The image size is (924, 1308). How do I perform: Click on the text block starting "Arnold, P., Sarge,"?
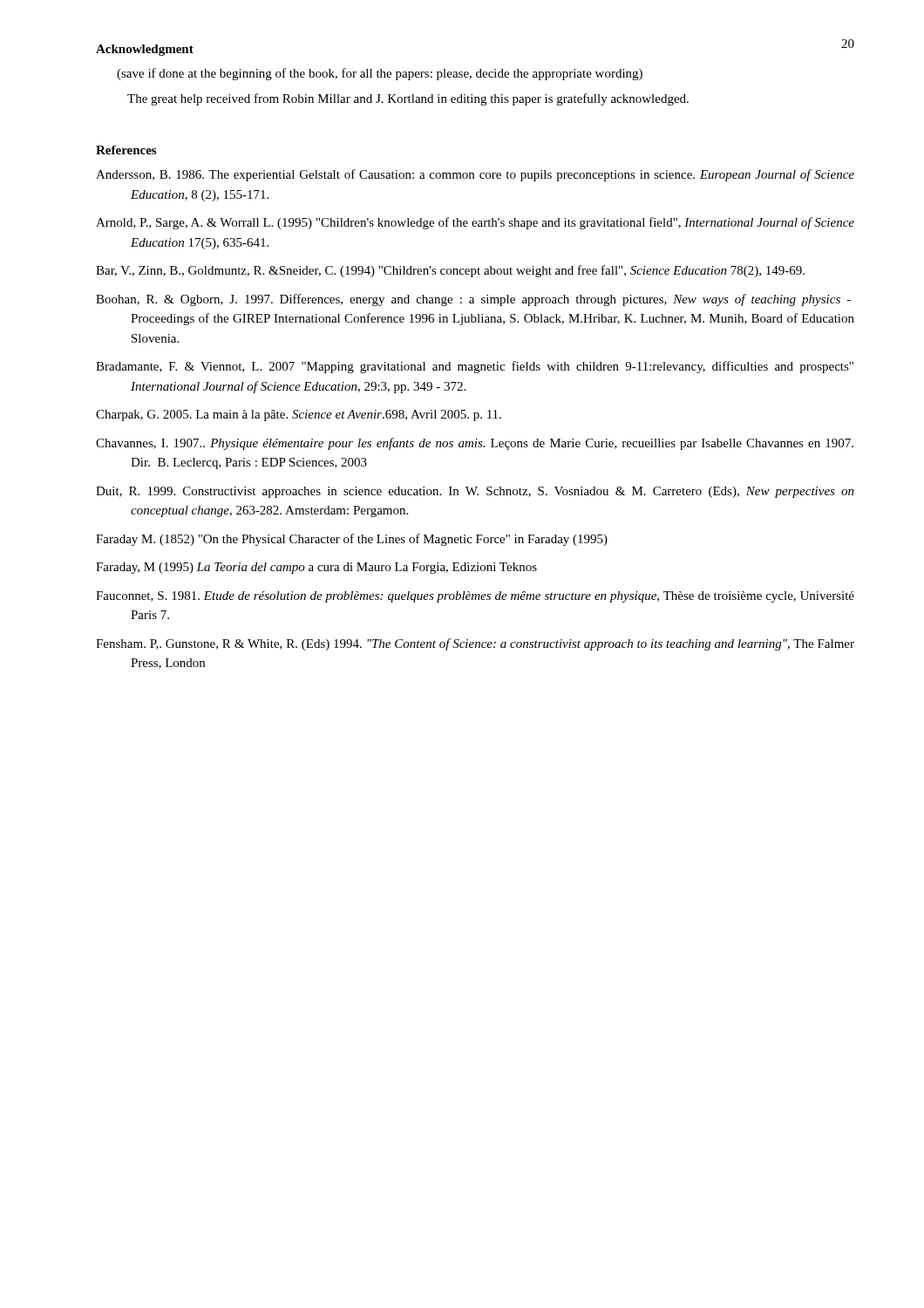(x=475, y=232)
